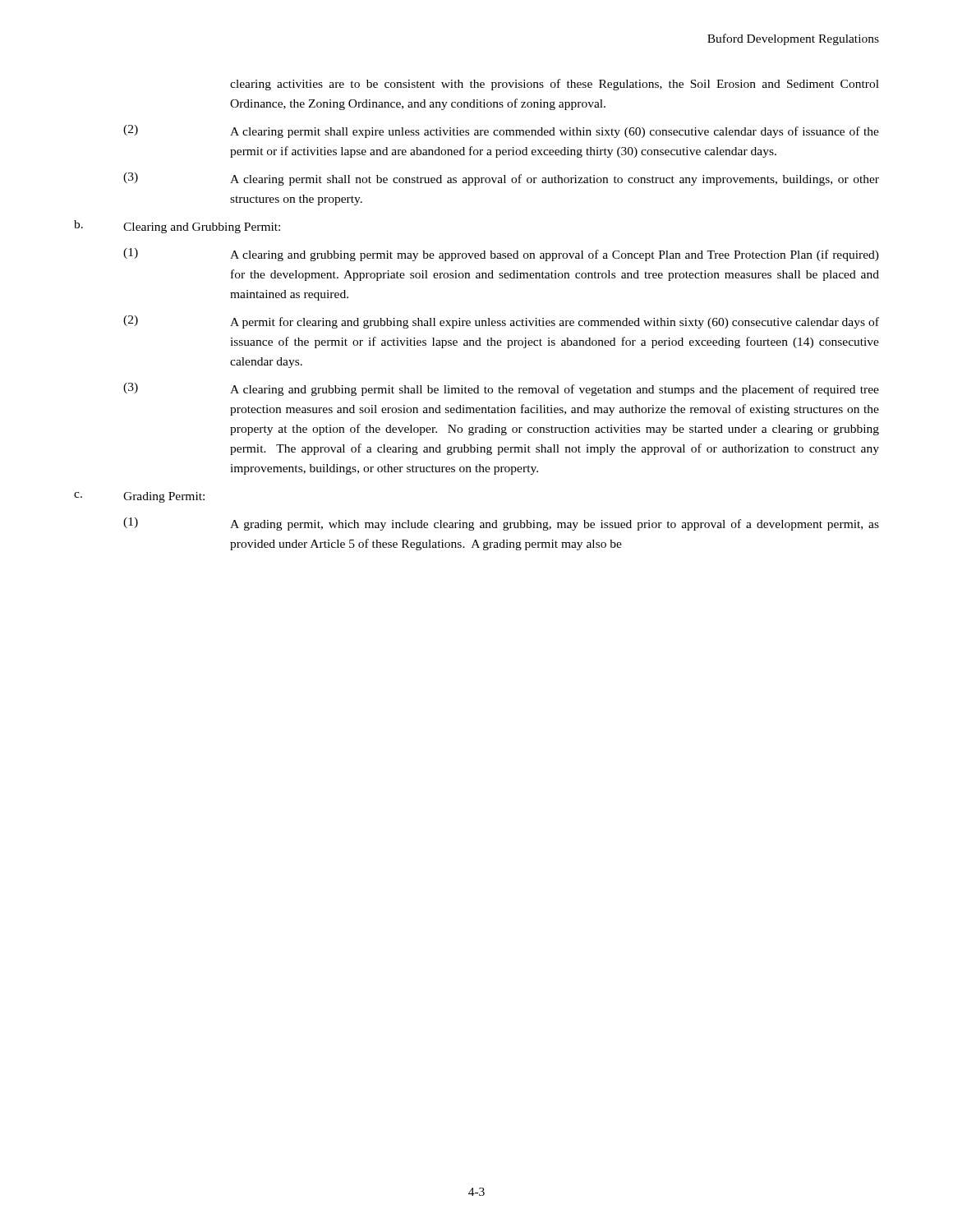Screen dimensions: 1232x953
Task: Click on the list item that reads "(3) A clearing and grubbing permit"
Action: [476, 429]
